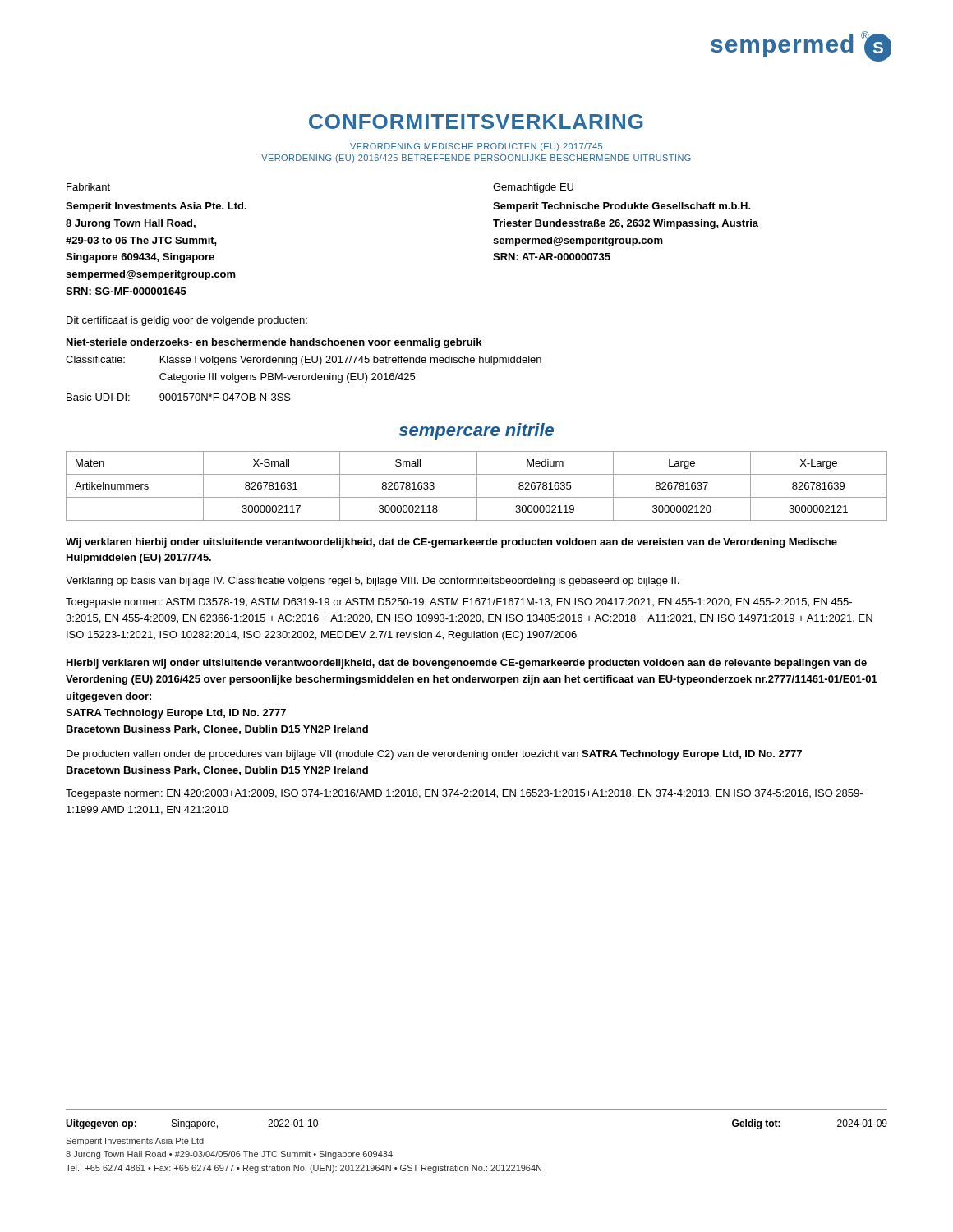The width and height of the screenshot is (953, 1232).
Task: Find the text block starting "Semperit Investments Asia Pte. Ltd. 8 Jurong"
Action: (156, 248)
